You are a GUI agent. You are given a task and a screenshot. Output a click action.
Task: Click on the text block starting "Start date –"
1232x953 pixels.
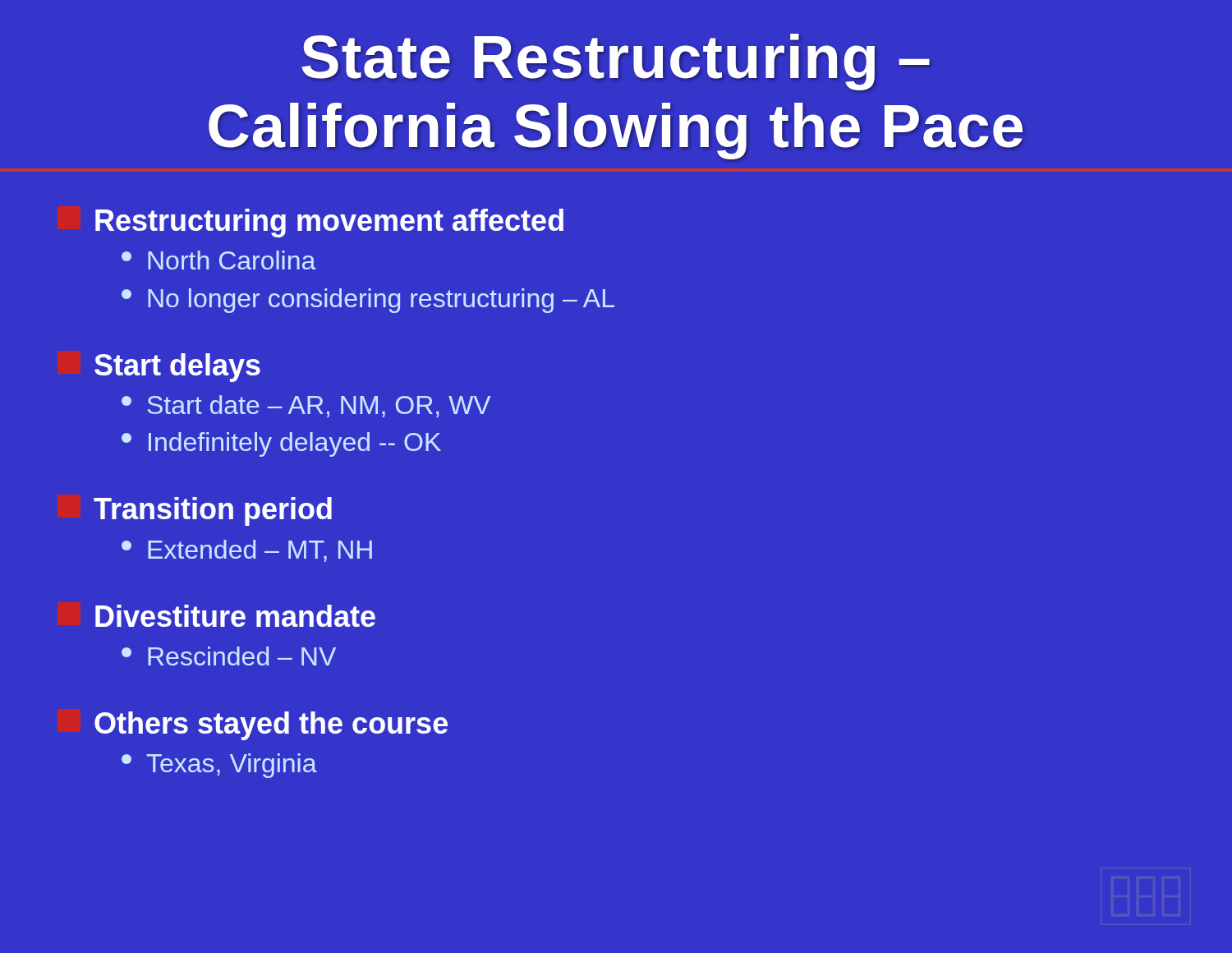(306, 406)
